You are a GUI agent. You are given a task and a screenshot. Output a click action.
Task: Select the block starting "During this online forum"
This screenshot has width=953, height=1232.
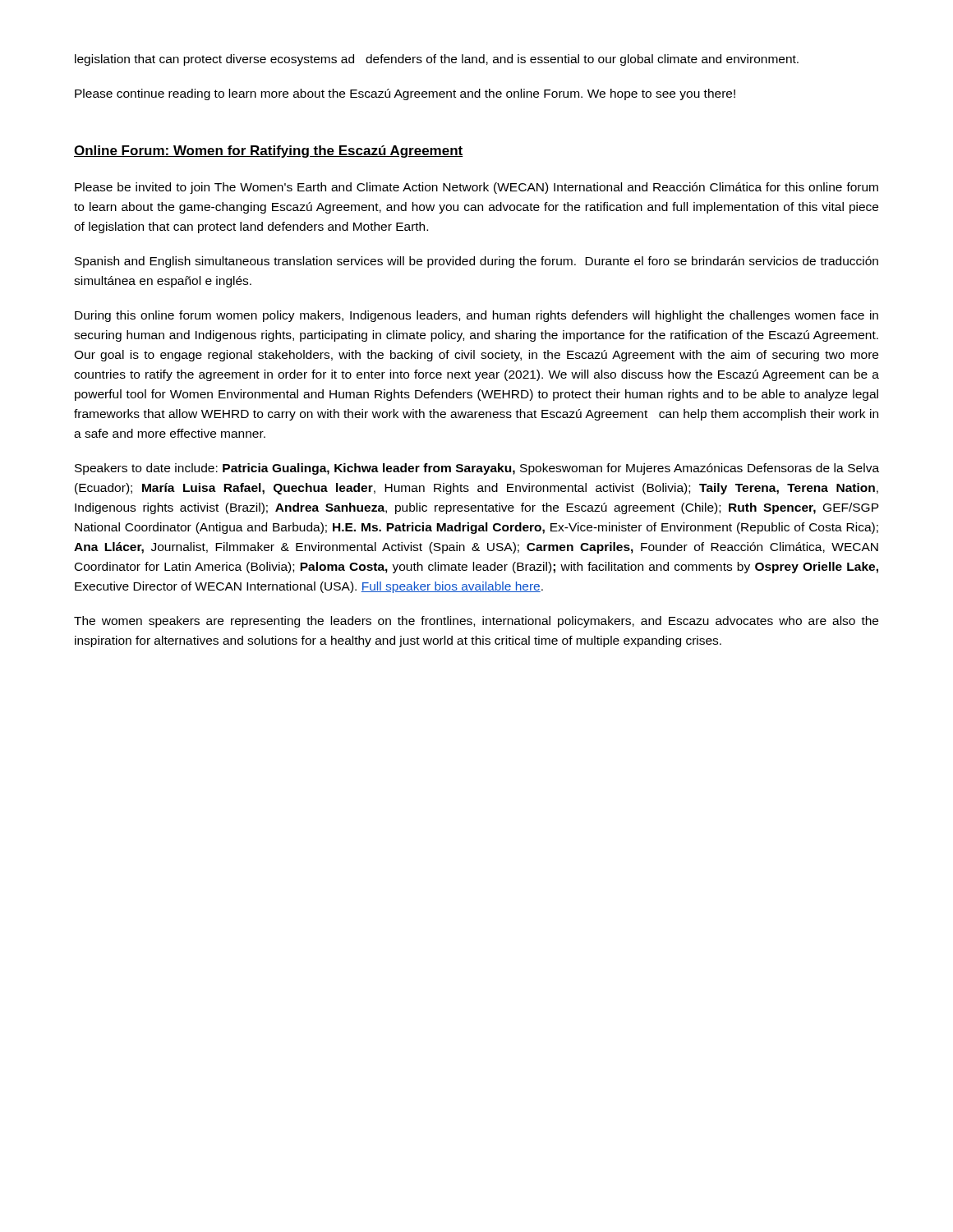[x=476, y=374]
